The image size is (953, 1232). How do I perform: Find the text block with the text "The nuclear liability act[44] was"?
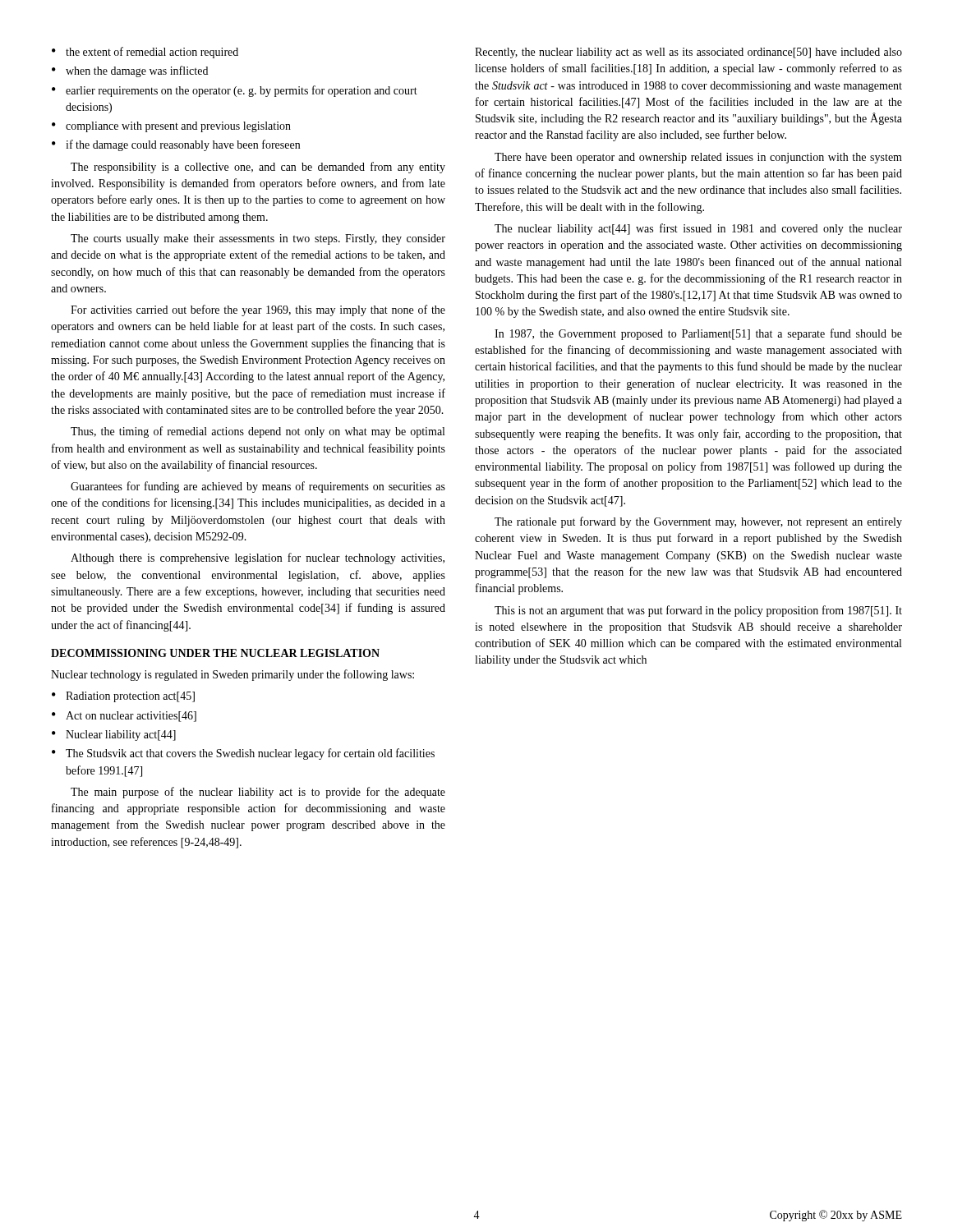click(x=688, y=270)
